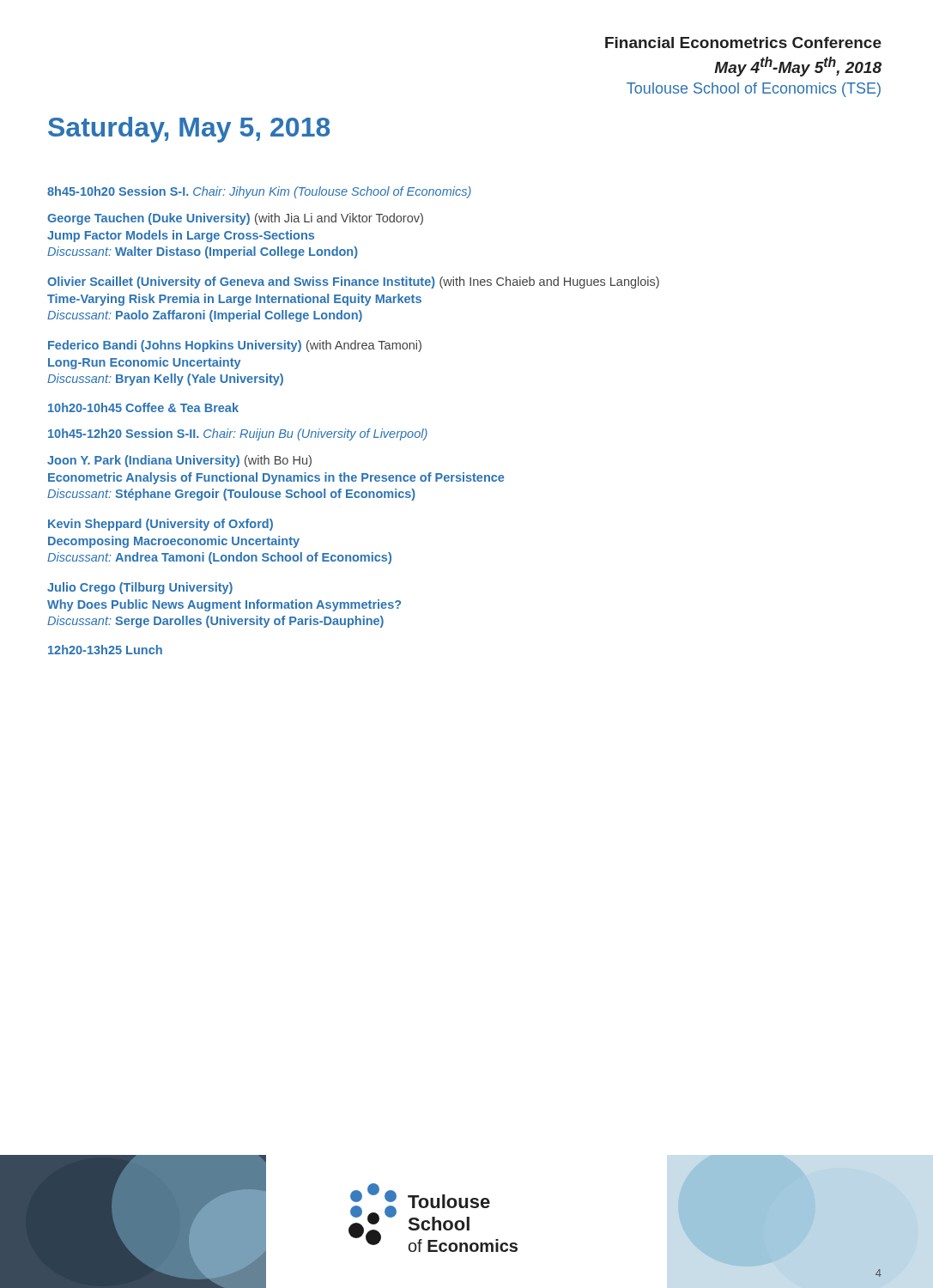Locate the text block with the text "Joon Y. Park (Indiana University)"
Viewport: 933px width, 1288px height.
[466, 477]
